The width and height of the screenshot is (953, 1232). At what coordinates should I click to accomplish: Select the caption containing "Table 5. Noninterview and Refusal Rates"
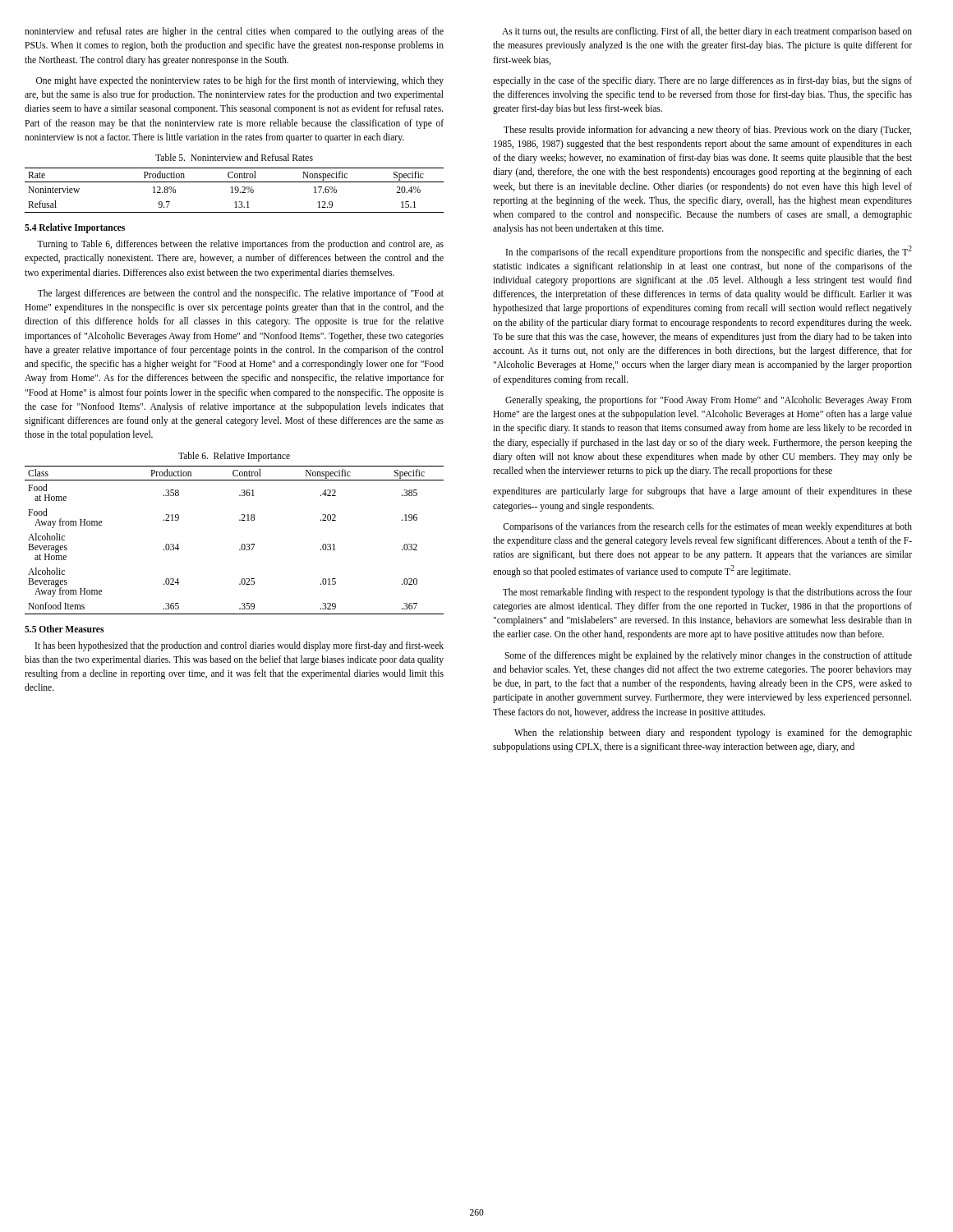[234, 158]
